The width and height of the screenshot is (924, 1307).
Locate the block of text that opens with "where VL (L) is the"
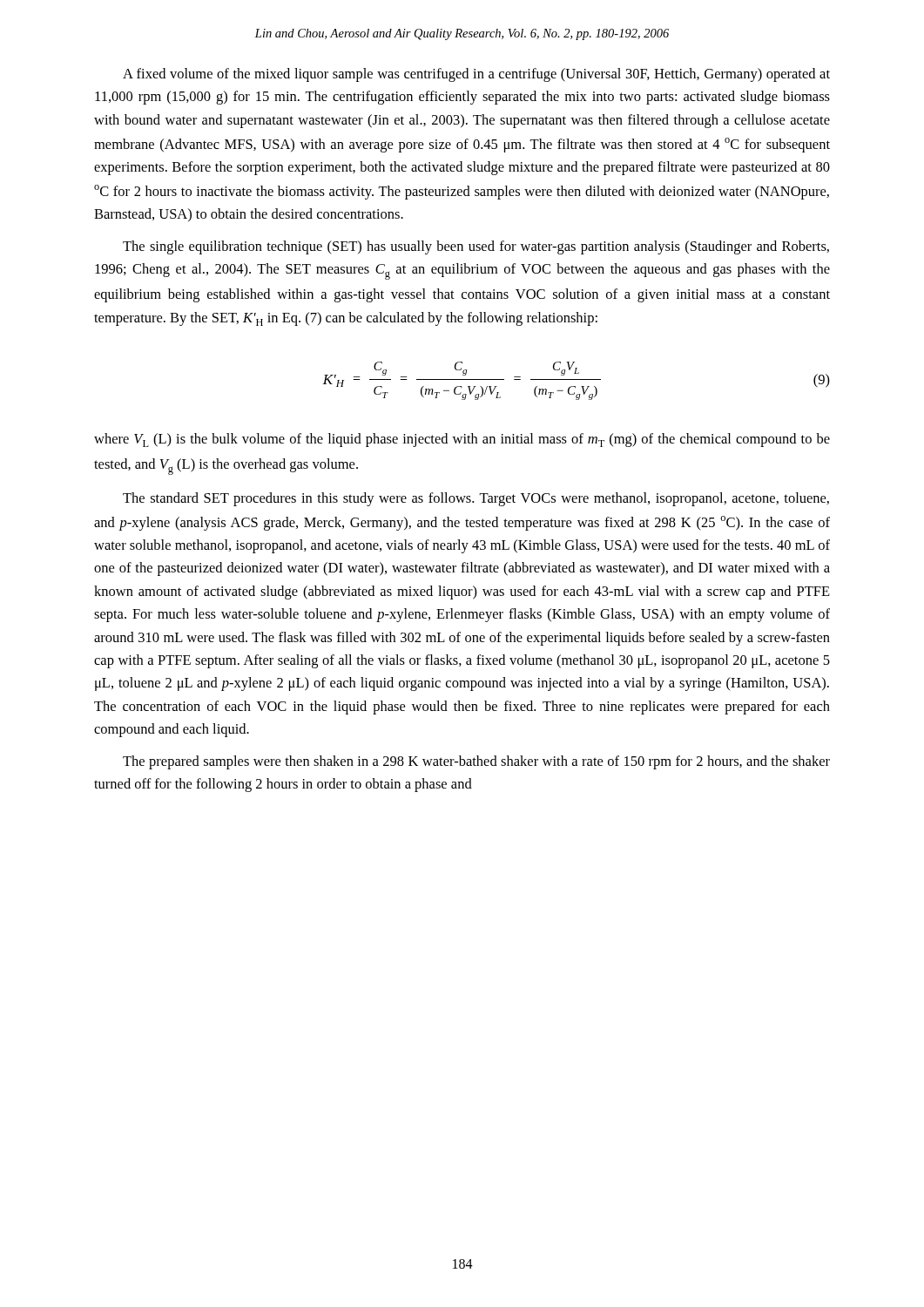click(x=462, y=453)
